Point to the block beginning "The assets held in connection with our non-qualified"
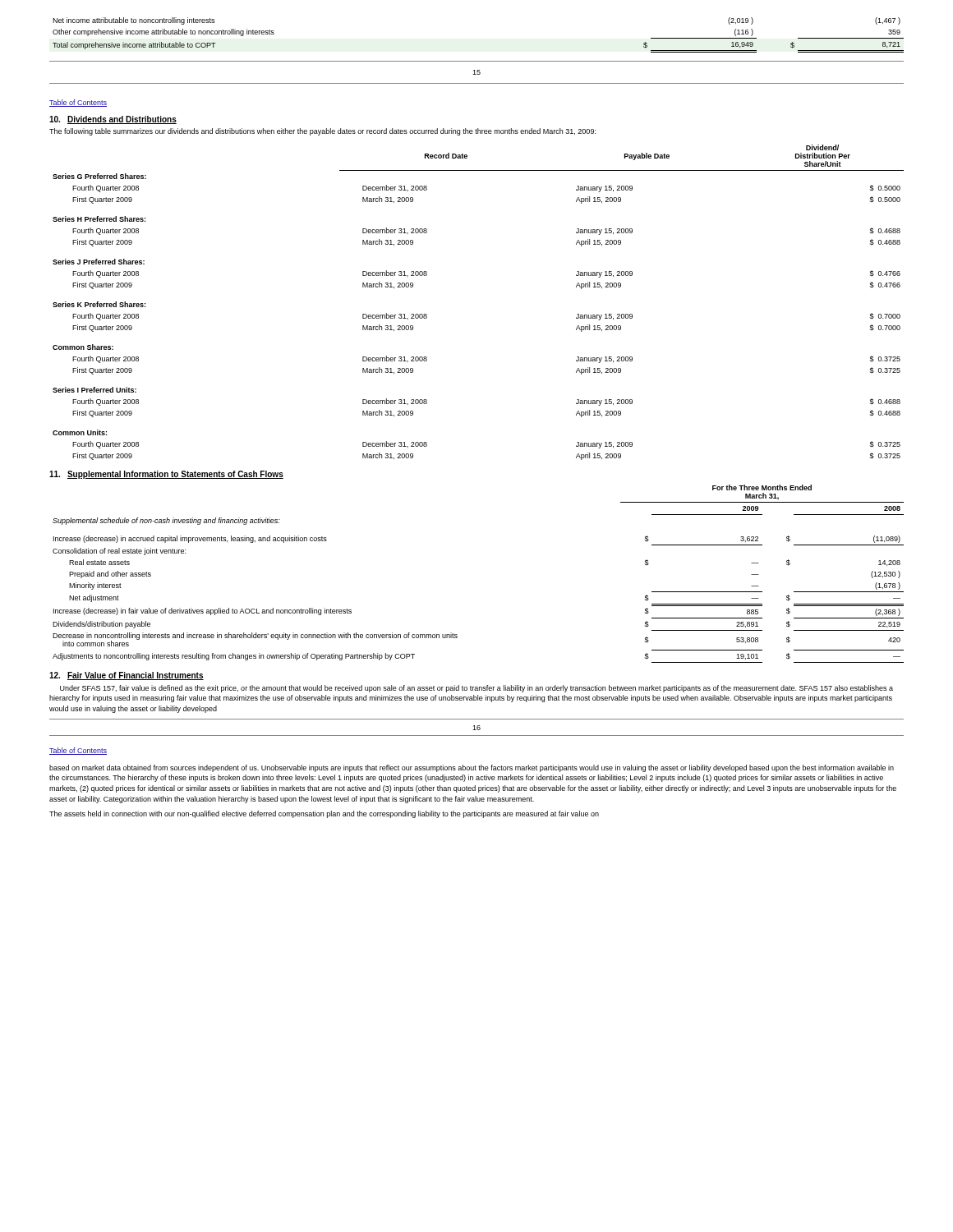953x1232 pixels. click(324, 814)
